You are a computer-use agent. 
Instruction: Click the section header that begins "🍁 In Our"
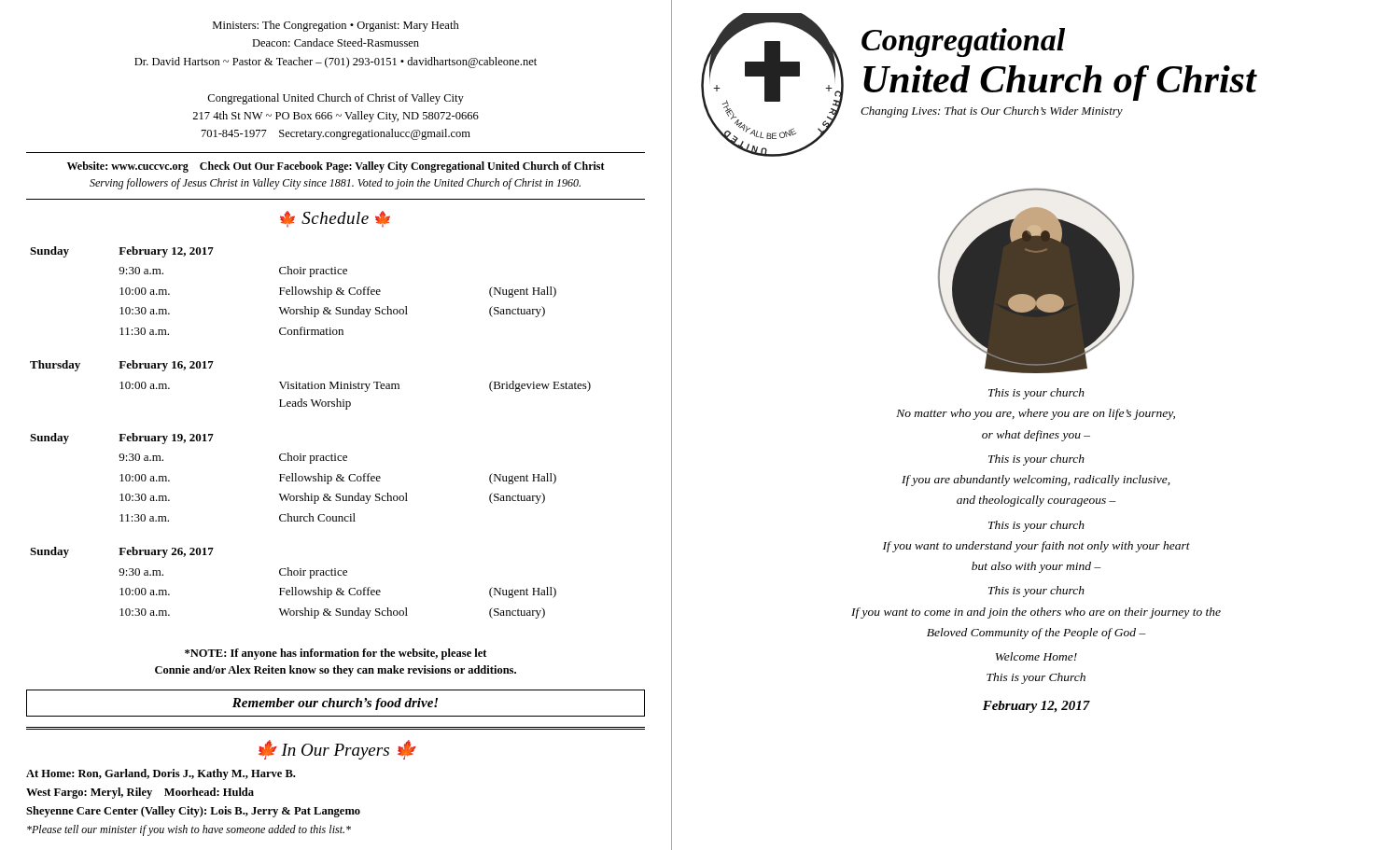pos(336,750)
